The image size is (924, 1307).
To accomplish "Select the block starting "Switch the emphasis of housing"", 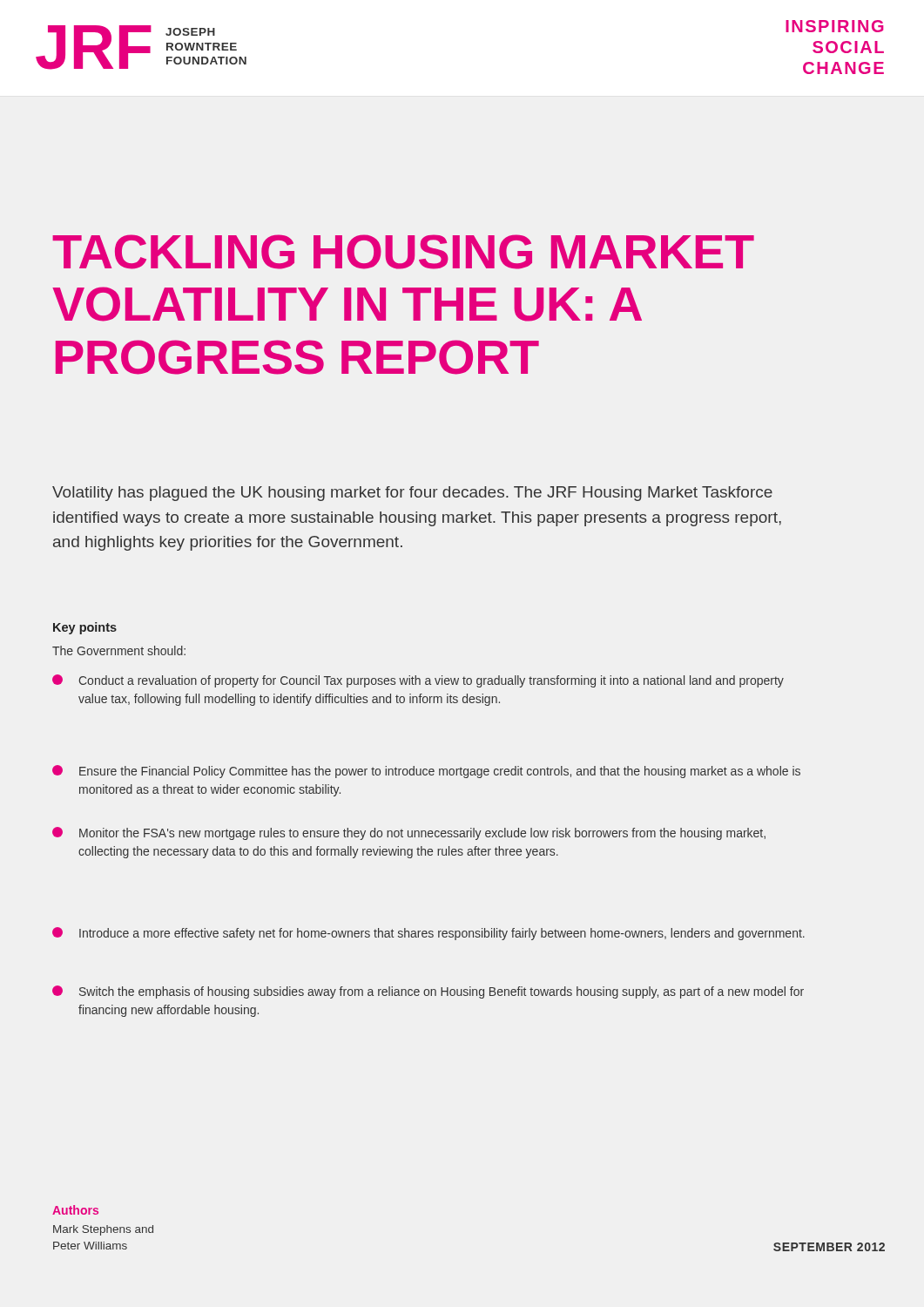I will 431,1001.
